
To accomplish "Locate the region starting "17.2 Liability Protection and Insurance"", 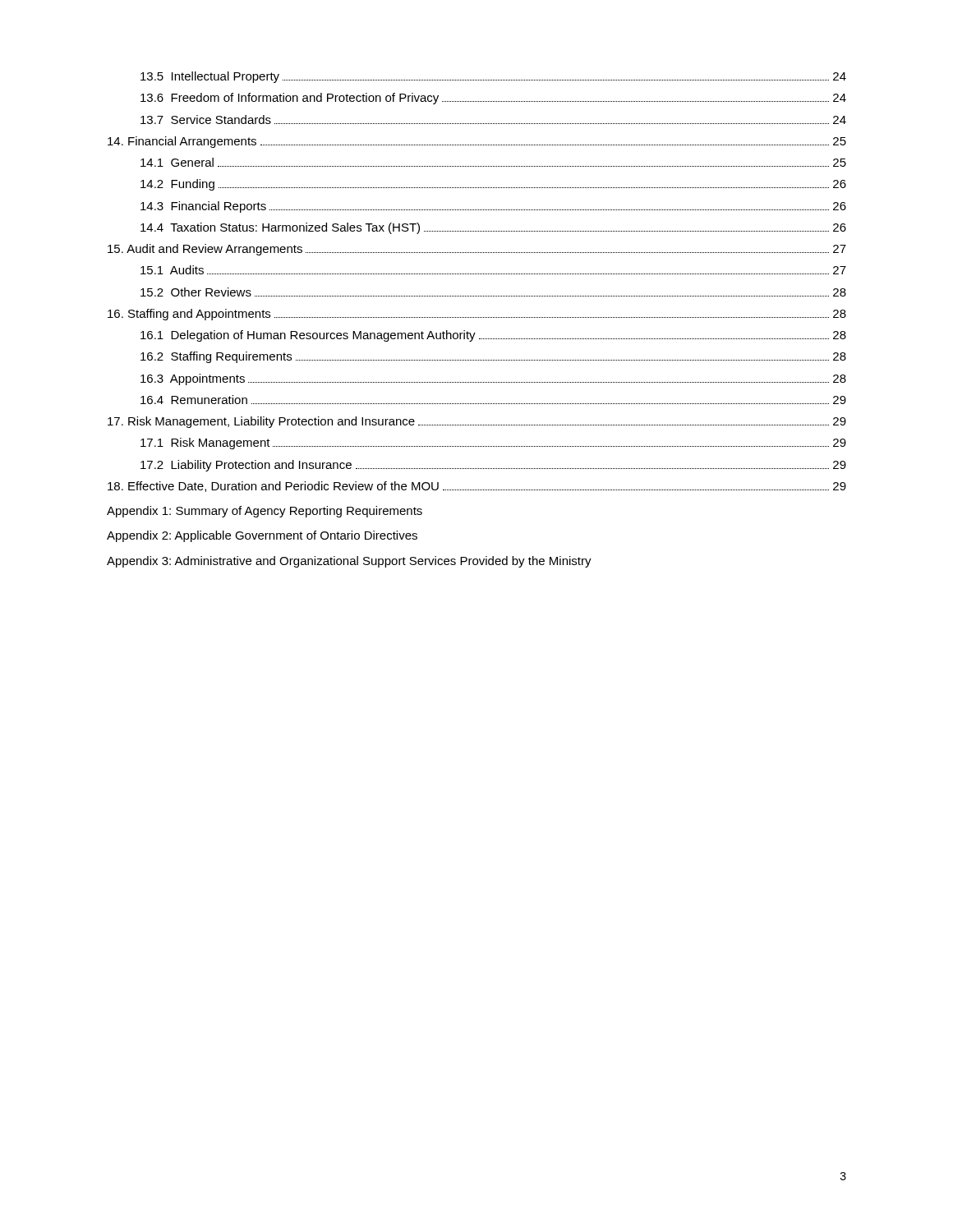I will [493, 465].
